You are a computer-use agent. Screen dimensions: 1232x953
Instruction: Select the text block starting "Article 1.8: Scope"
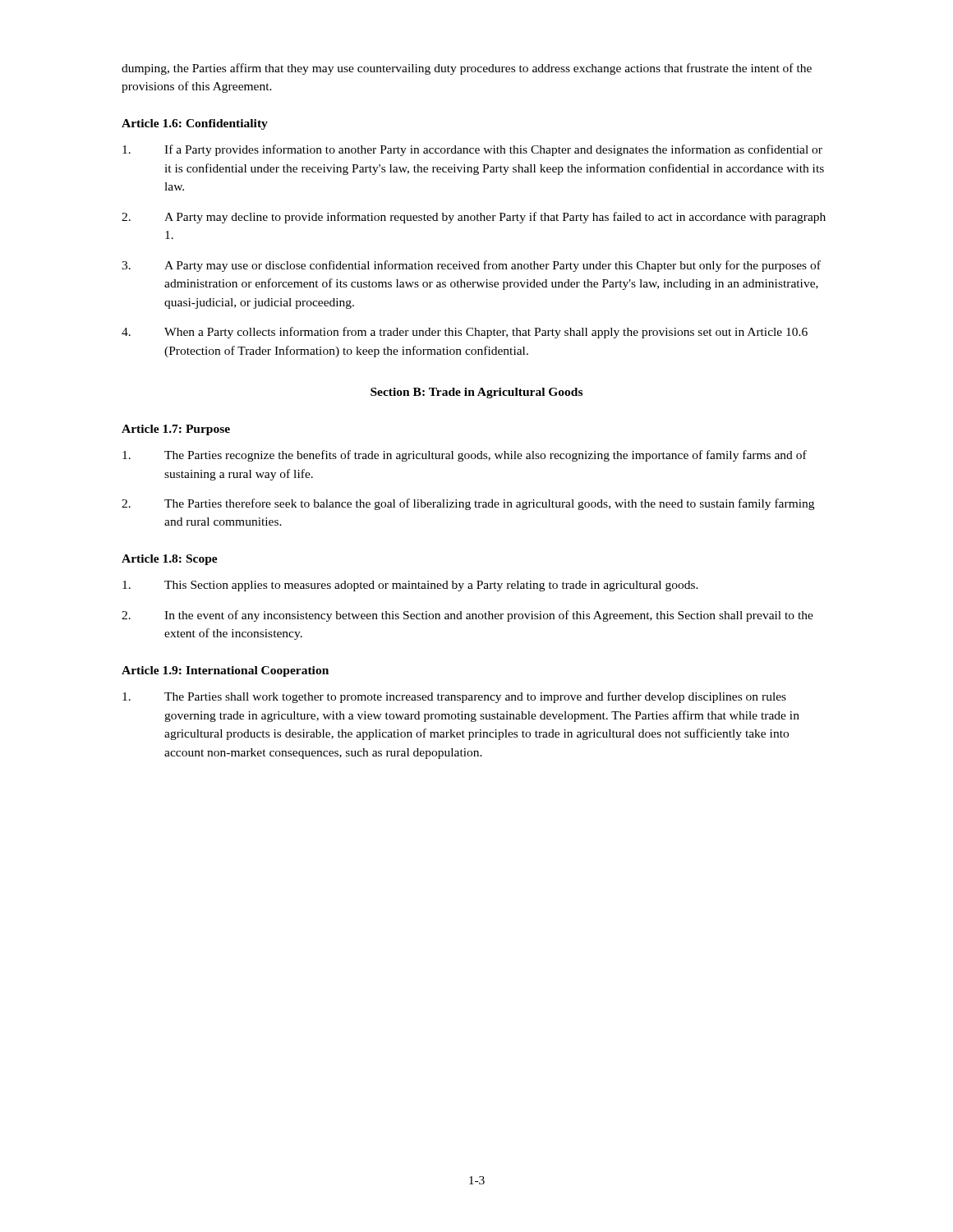[170, 558]
